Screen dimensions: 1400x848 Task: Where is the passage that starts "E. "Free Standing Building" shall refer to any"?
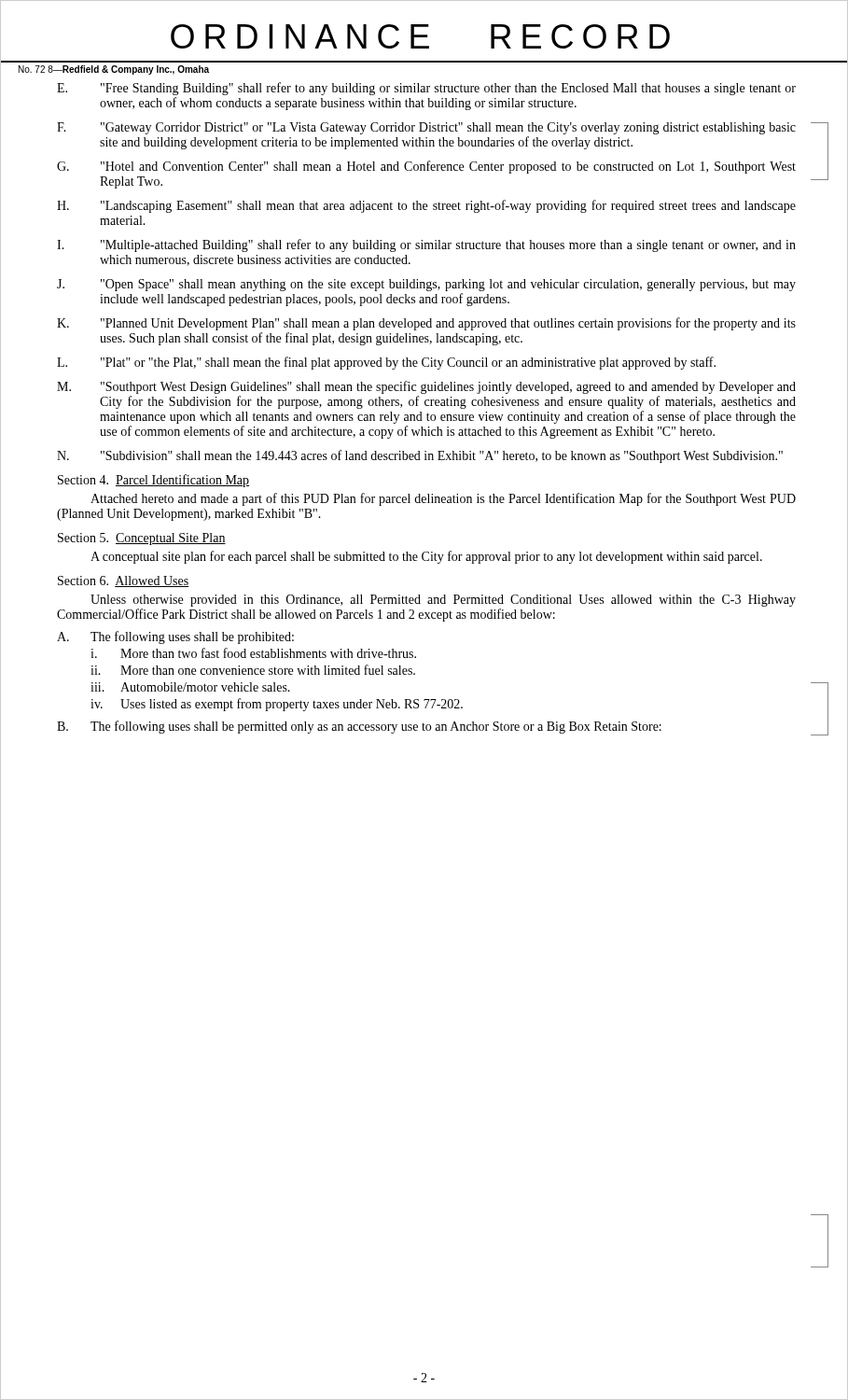coord(426,96)
